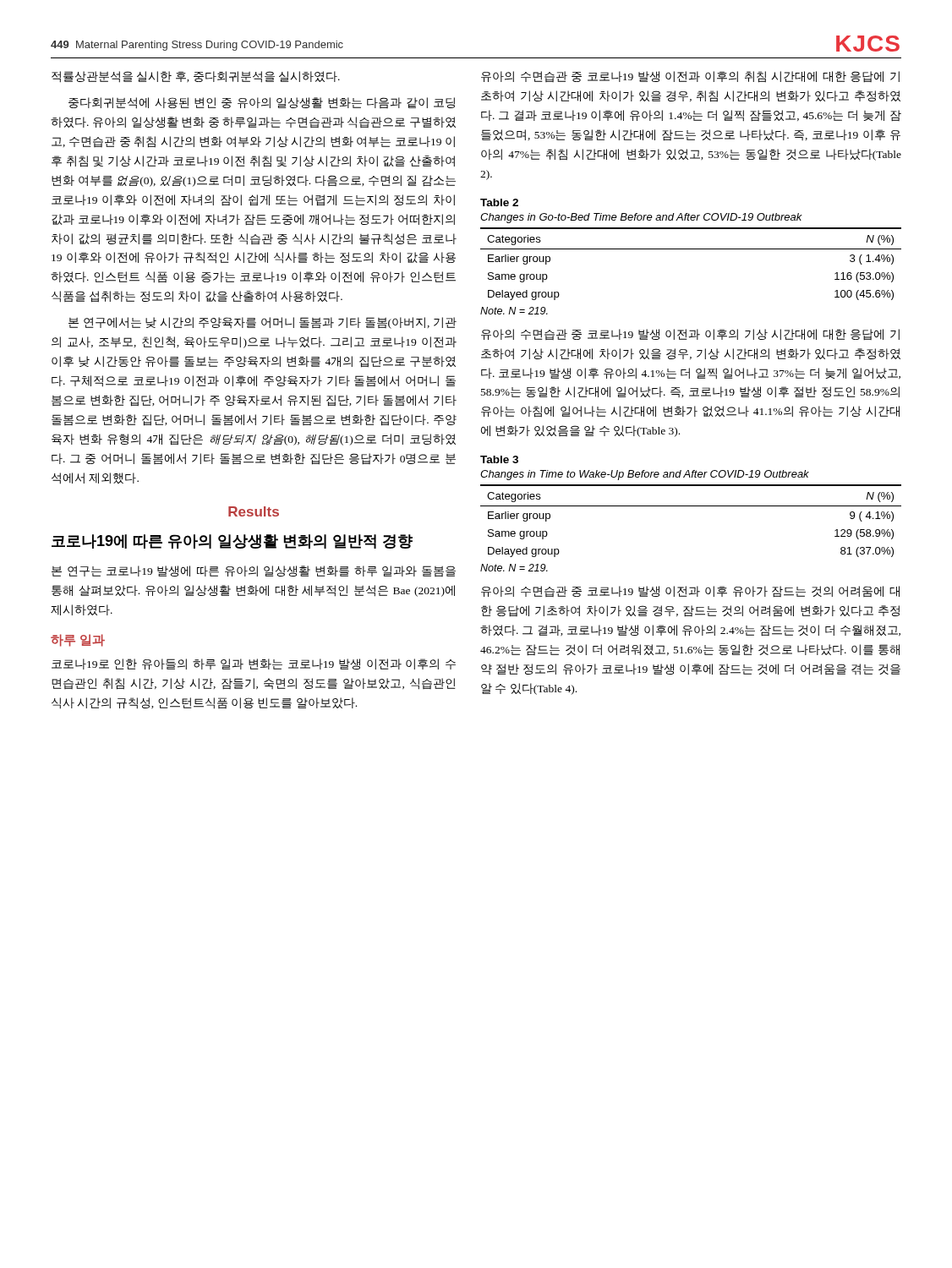952x1268 pixels.
Task: Locate the text "Table 2"
Action: [499, 202]
